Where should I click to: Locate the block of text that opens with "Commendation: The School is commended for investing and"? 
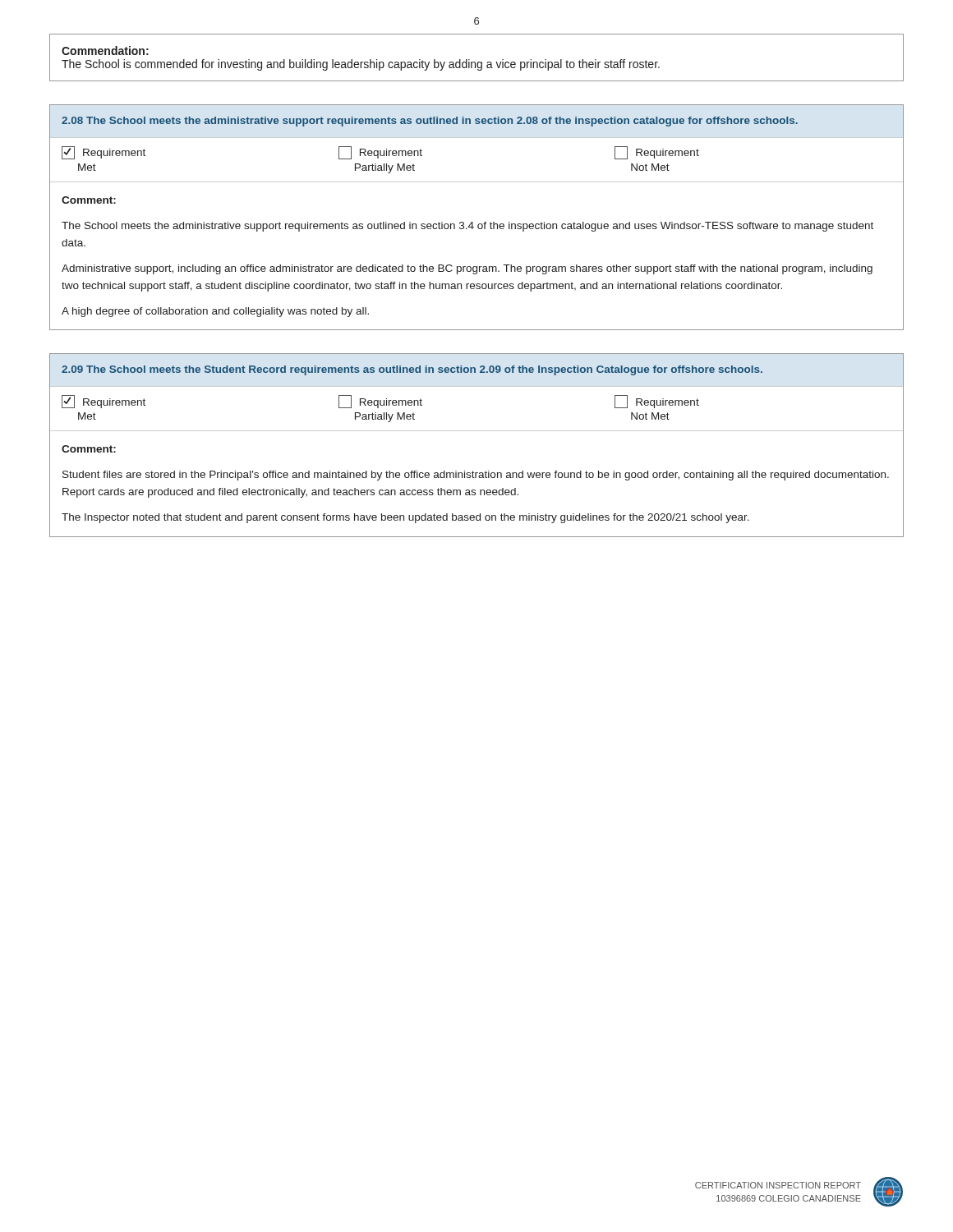tap(476, 57)
